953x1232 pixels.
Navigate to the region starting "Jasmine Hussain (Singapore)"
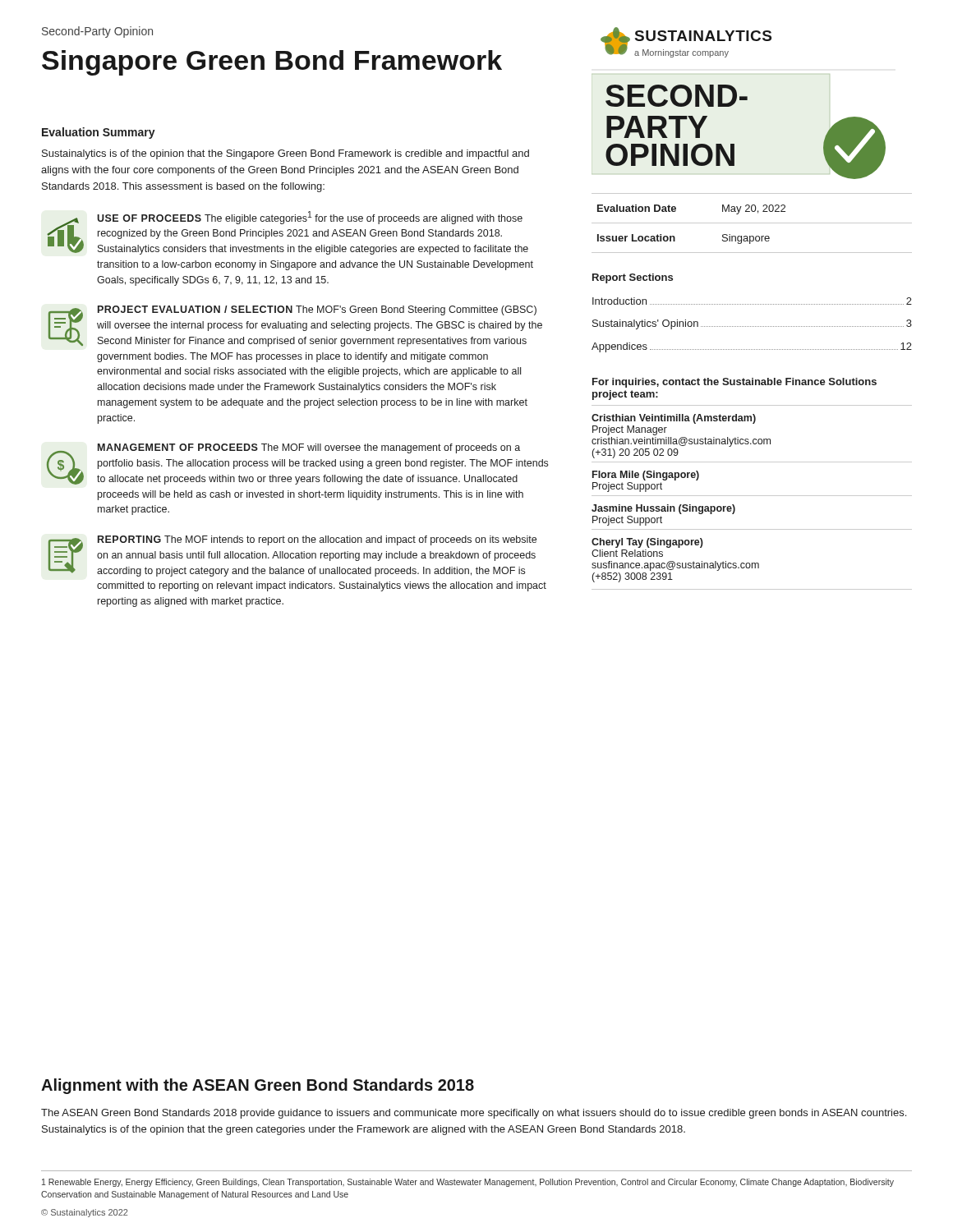[x=663, y=509]
